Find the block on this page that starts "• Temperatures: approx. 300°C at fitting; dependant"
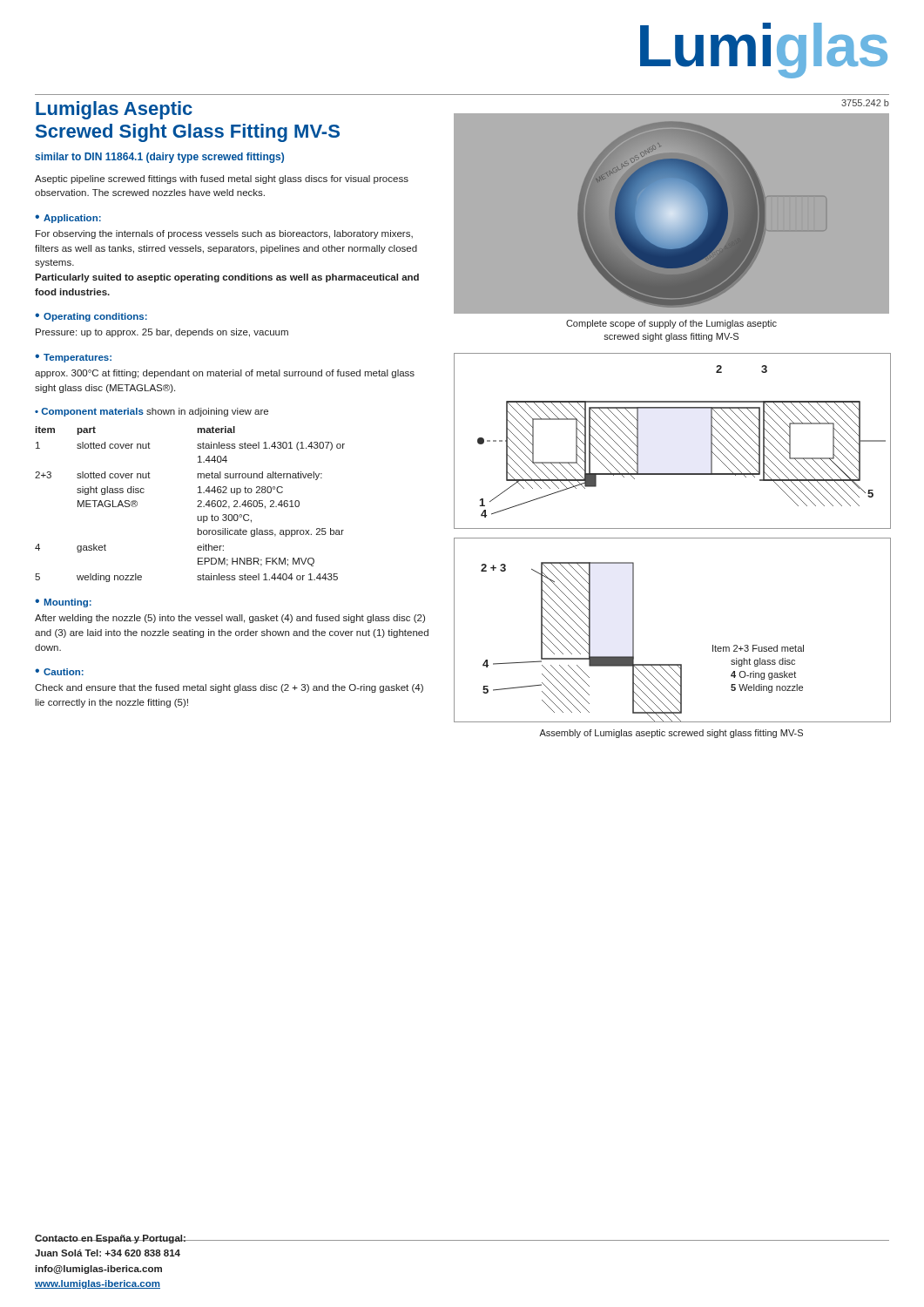The width and height of the screenshot is (924, 1307). coord(235,372)
